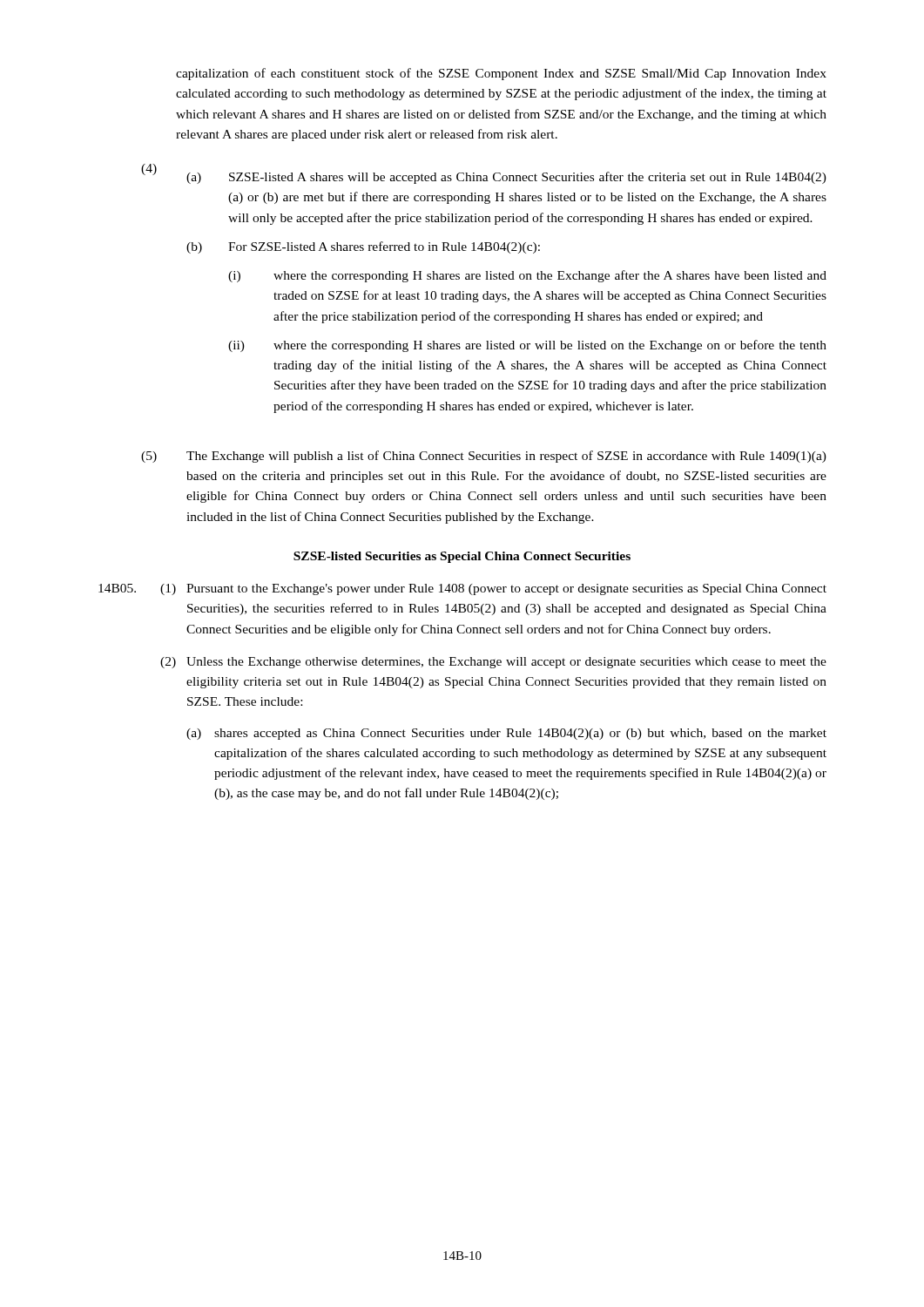
Task: Point to the block beginning "(4) (a) SZSE-listed A shares will be"
Action: (x=484, y=295)
